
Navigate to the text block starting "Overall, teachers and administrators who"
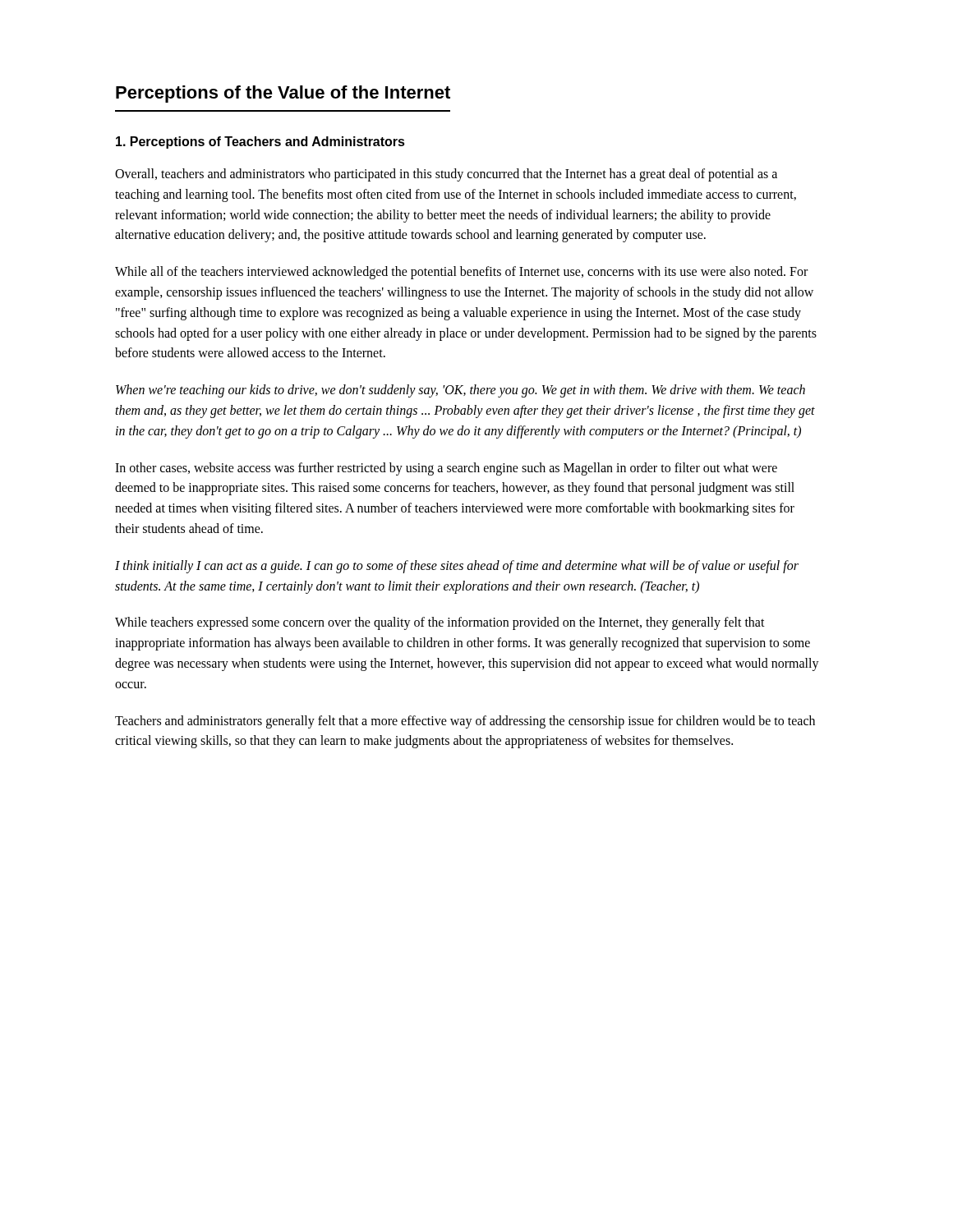tap(456, 204)
